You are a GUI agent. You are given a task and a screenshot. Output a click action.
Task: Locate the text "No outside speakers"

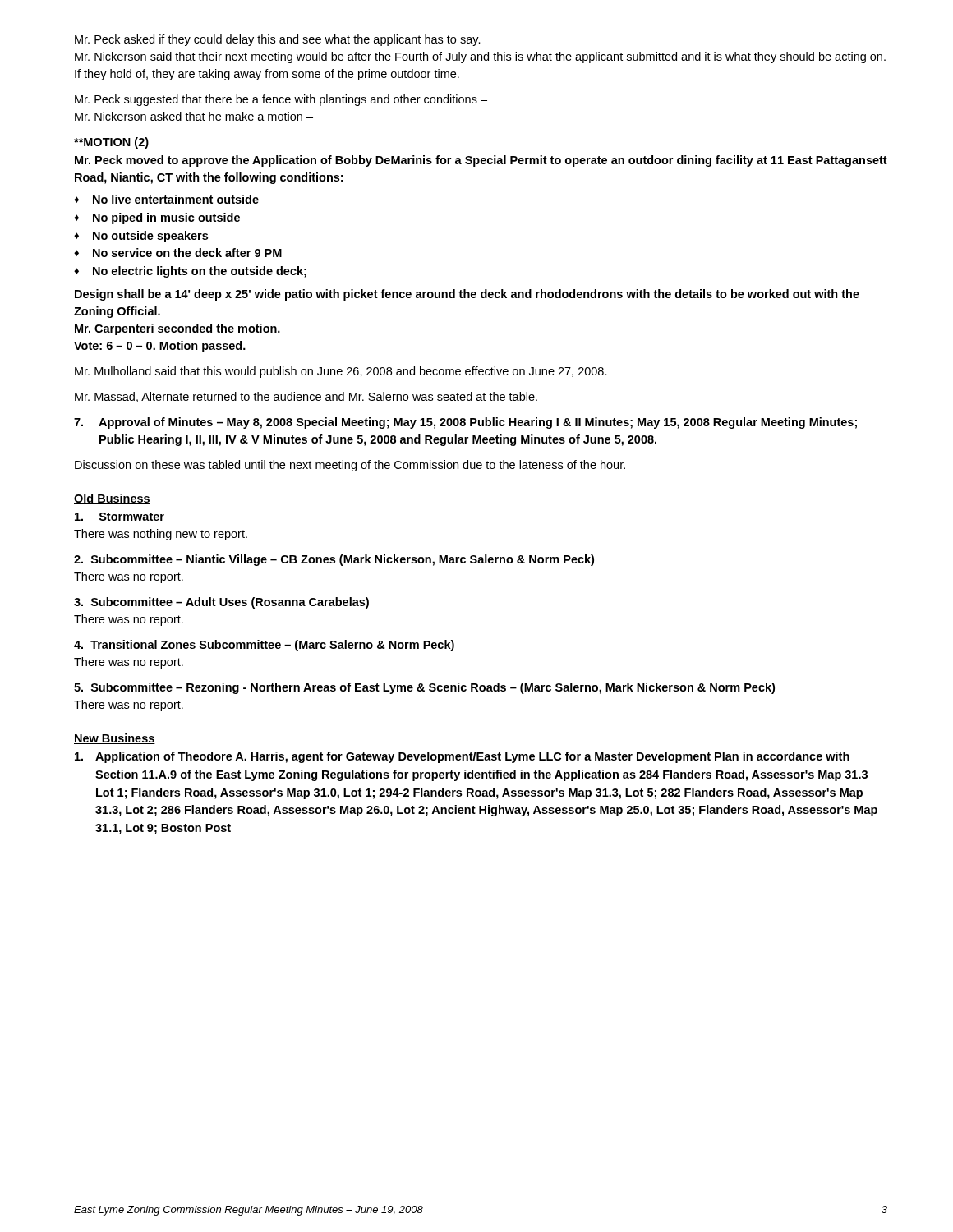[150, 235]
